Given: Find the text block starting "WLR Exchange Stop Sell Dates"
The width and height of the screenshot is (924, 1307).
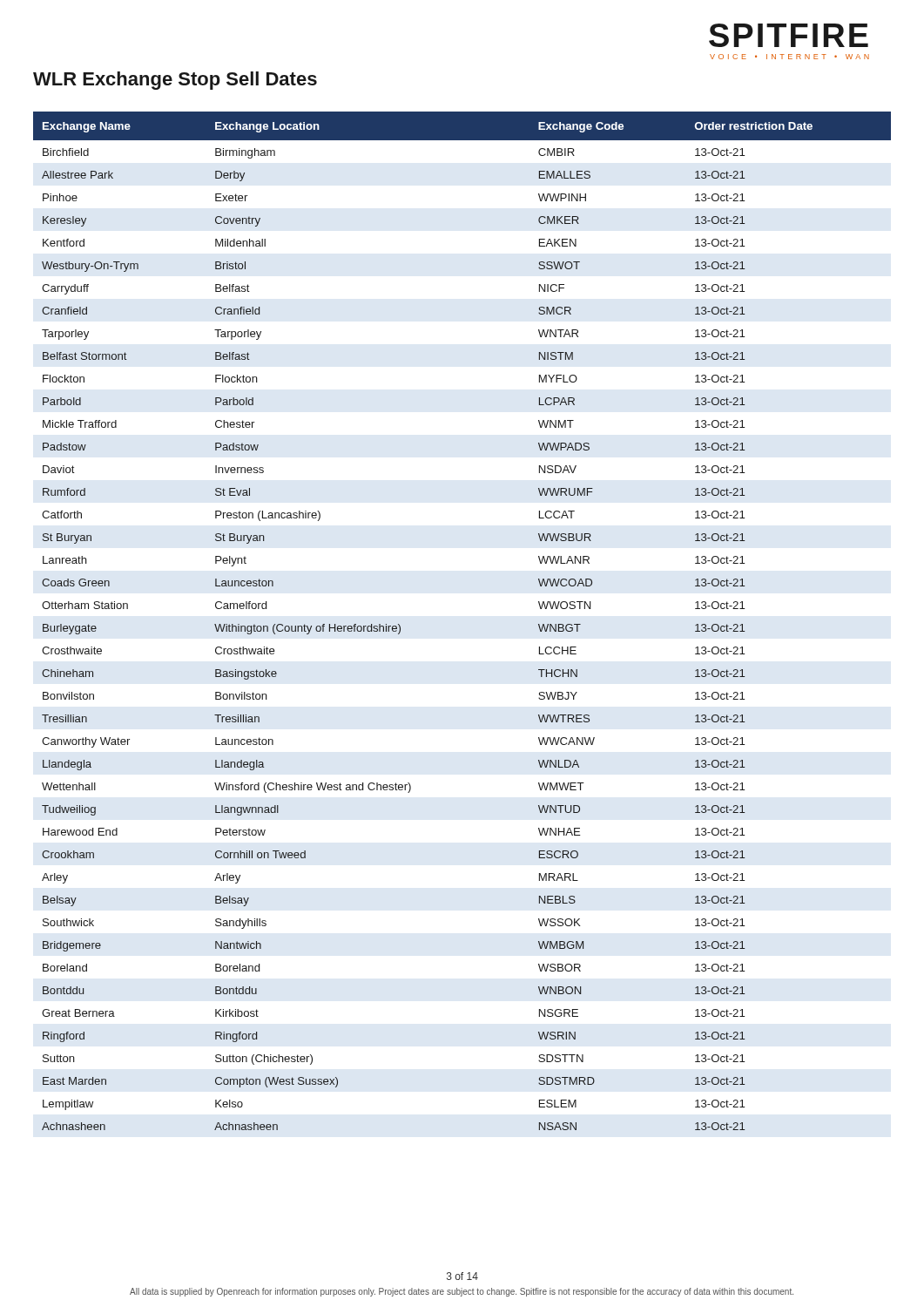Looking at the screenshot, I should click(175, 79).
